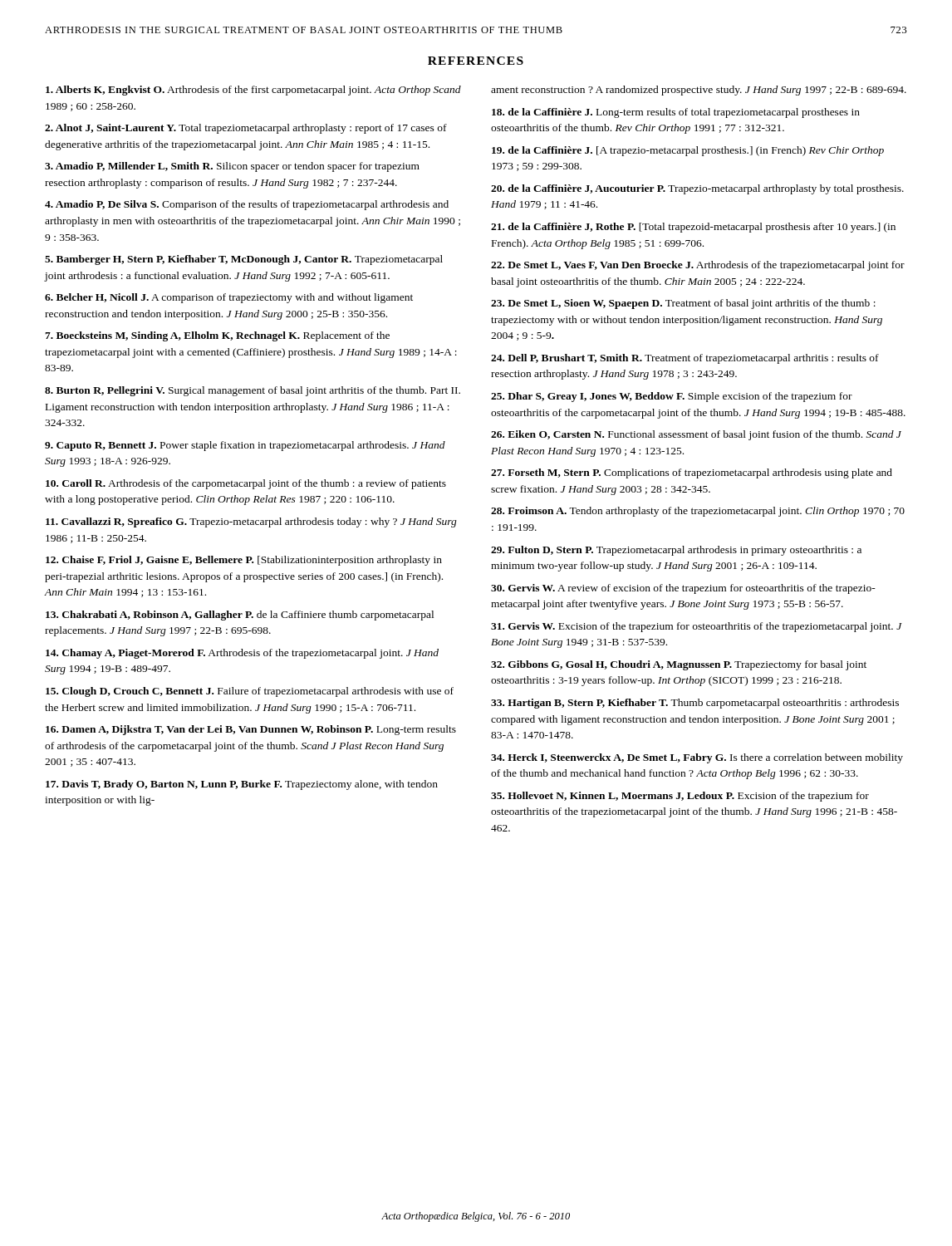Select the text block starting "21. de la Caffinière"
This screenshot has width=952, height=1246.
coord(699,235)
